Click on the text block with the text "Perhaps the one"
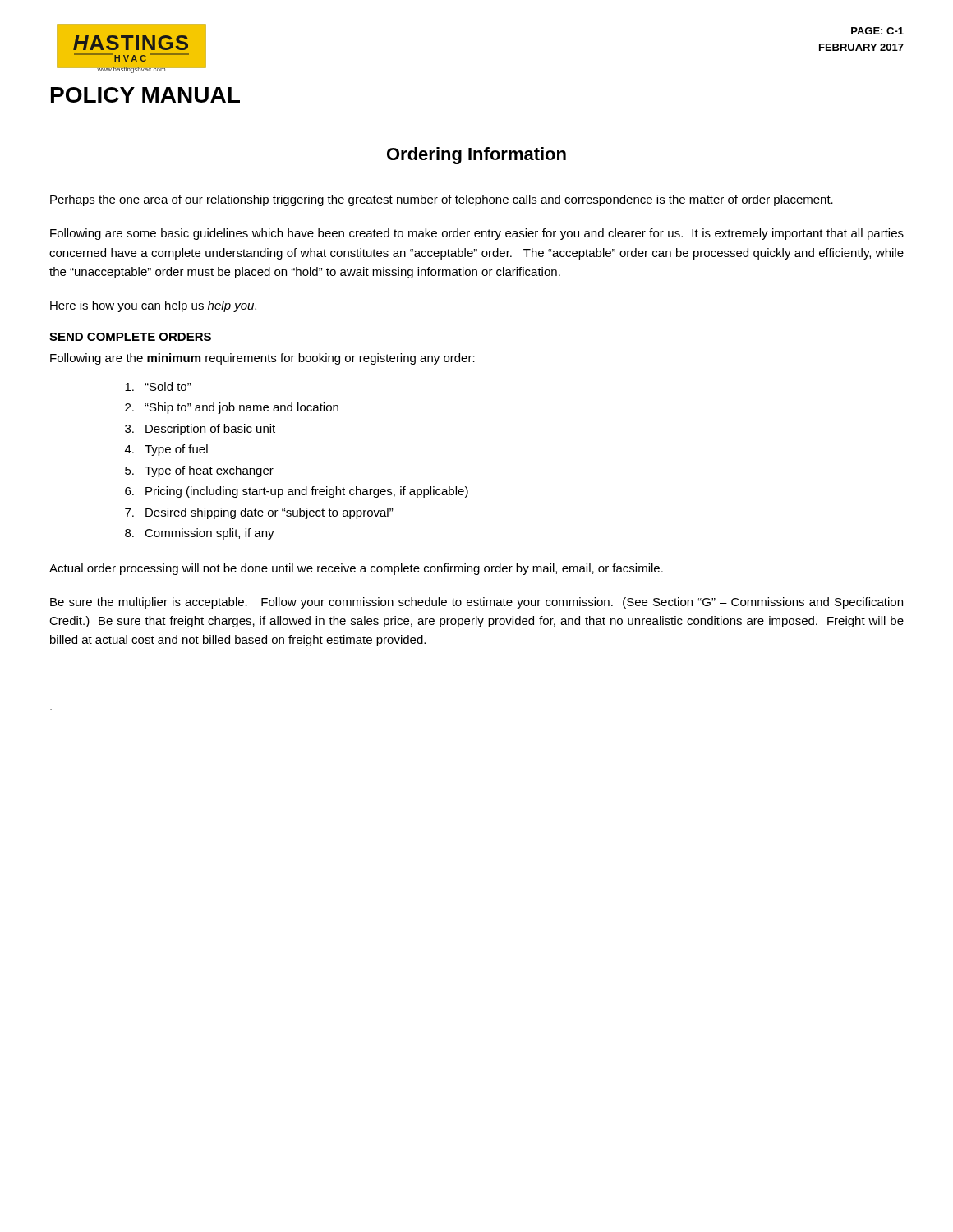The height and width of the screenshot is (1232, 953). point(441,199)
